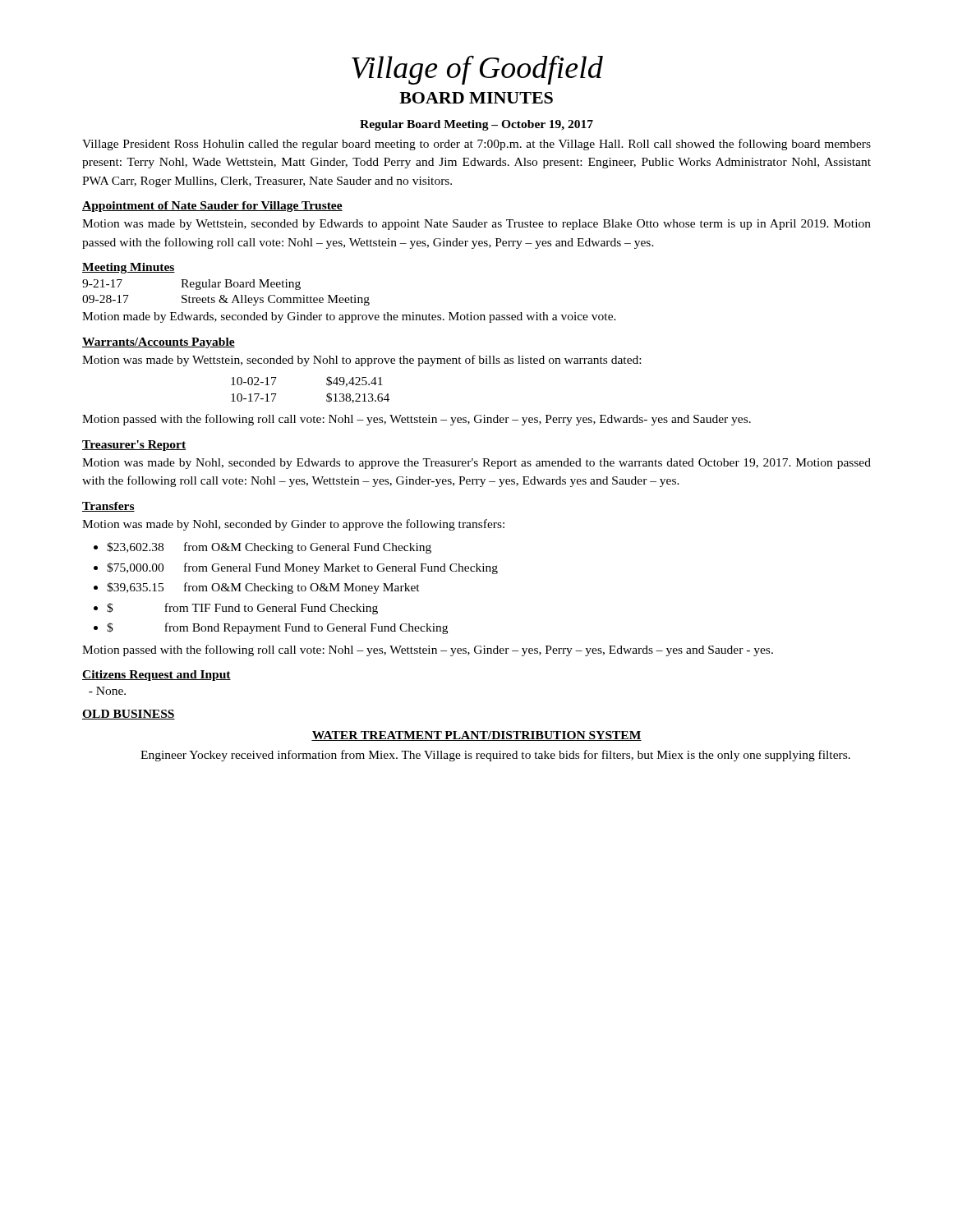Locate the list item with the text "$23,602.38 from O&M"
This screenshot has height=1232, width=953.
tap(262, 548)
